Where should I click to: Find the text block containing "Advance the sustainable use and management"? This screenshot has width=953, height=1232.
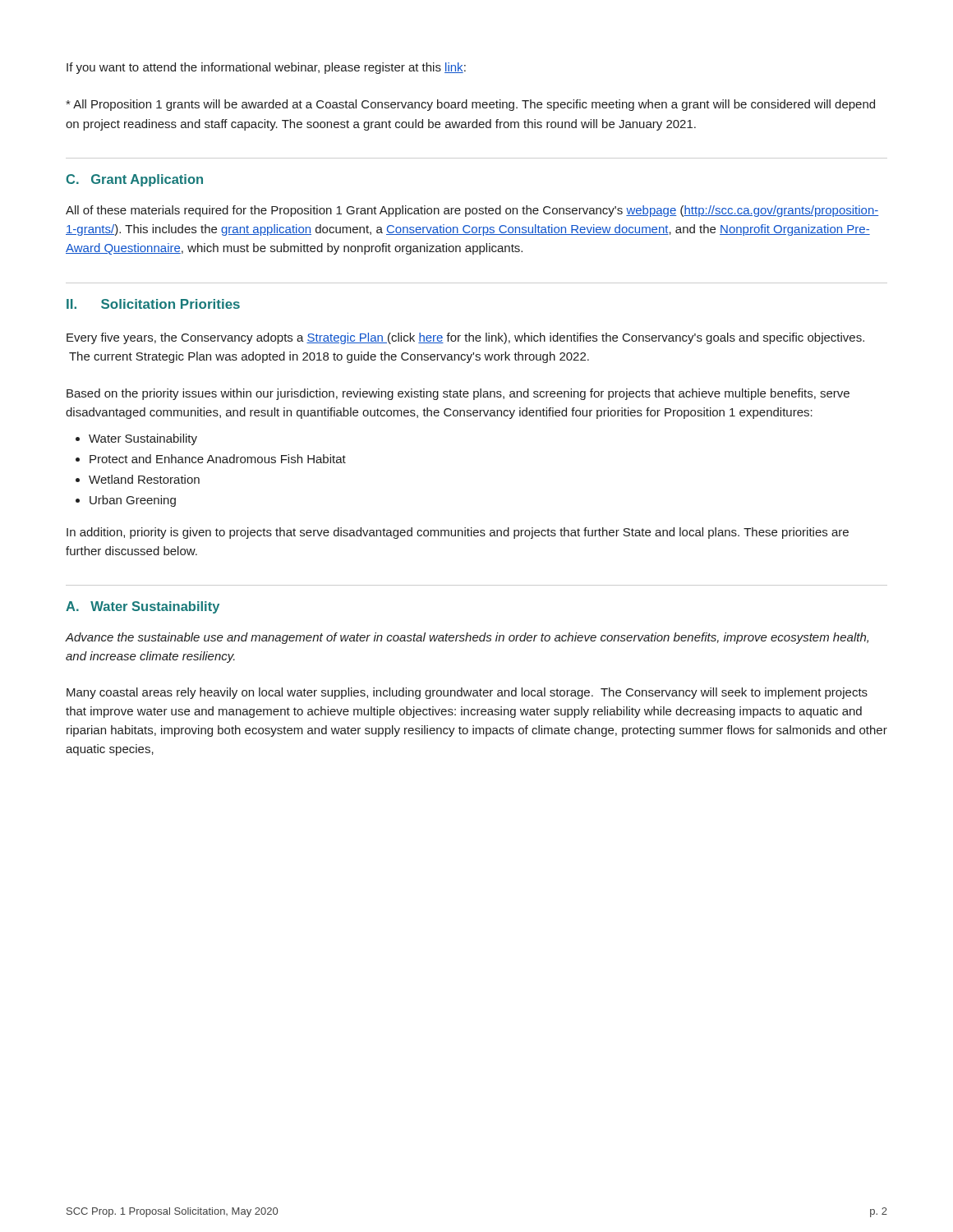point(476,647)
